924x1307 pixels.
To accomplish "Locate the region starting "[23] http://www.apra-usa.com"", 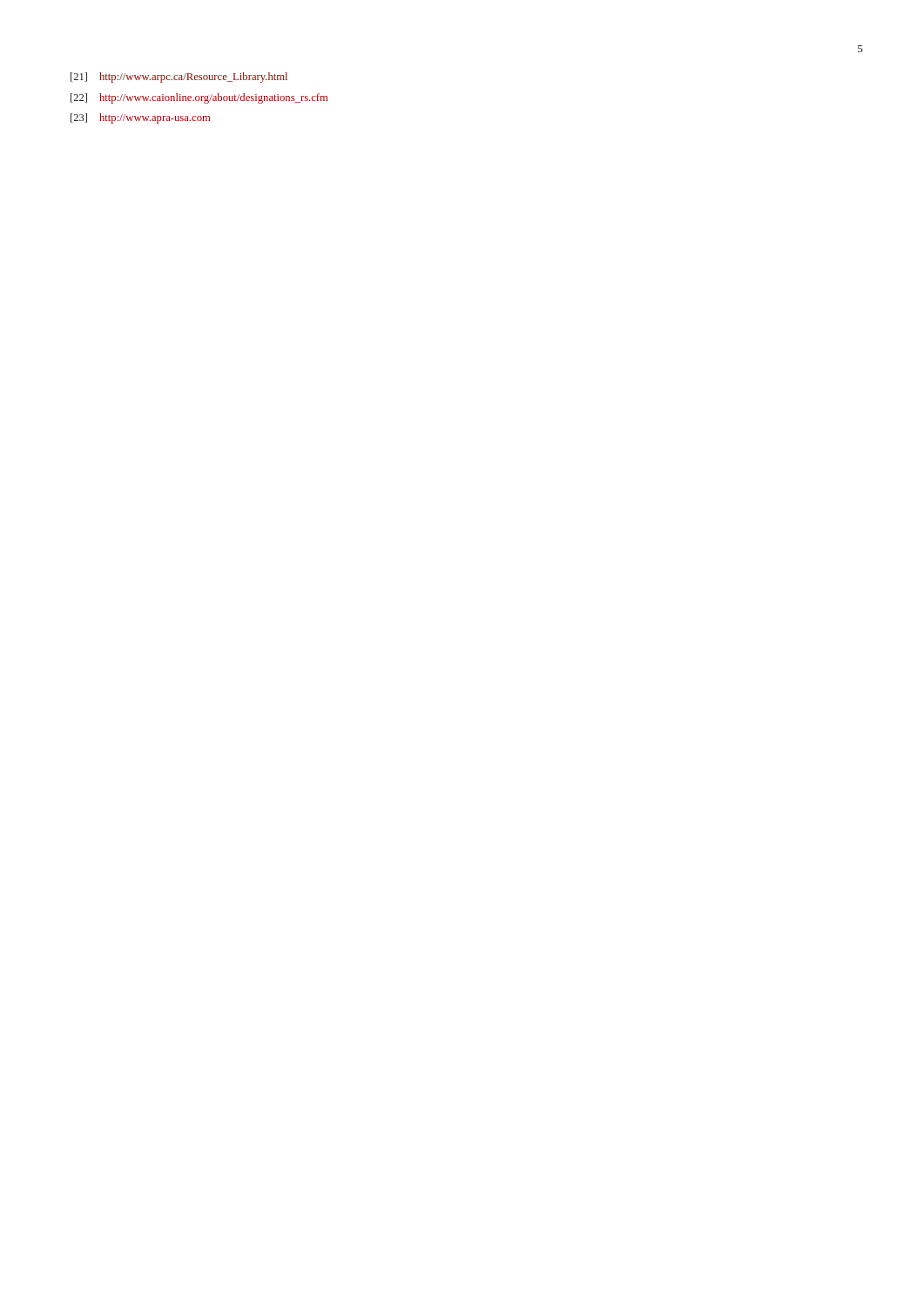I will (x=140, y=119).
